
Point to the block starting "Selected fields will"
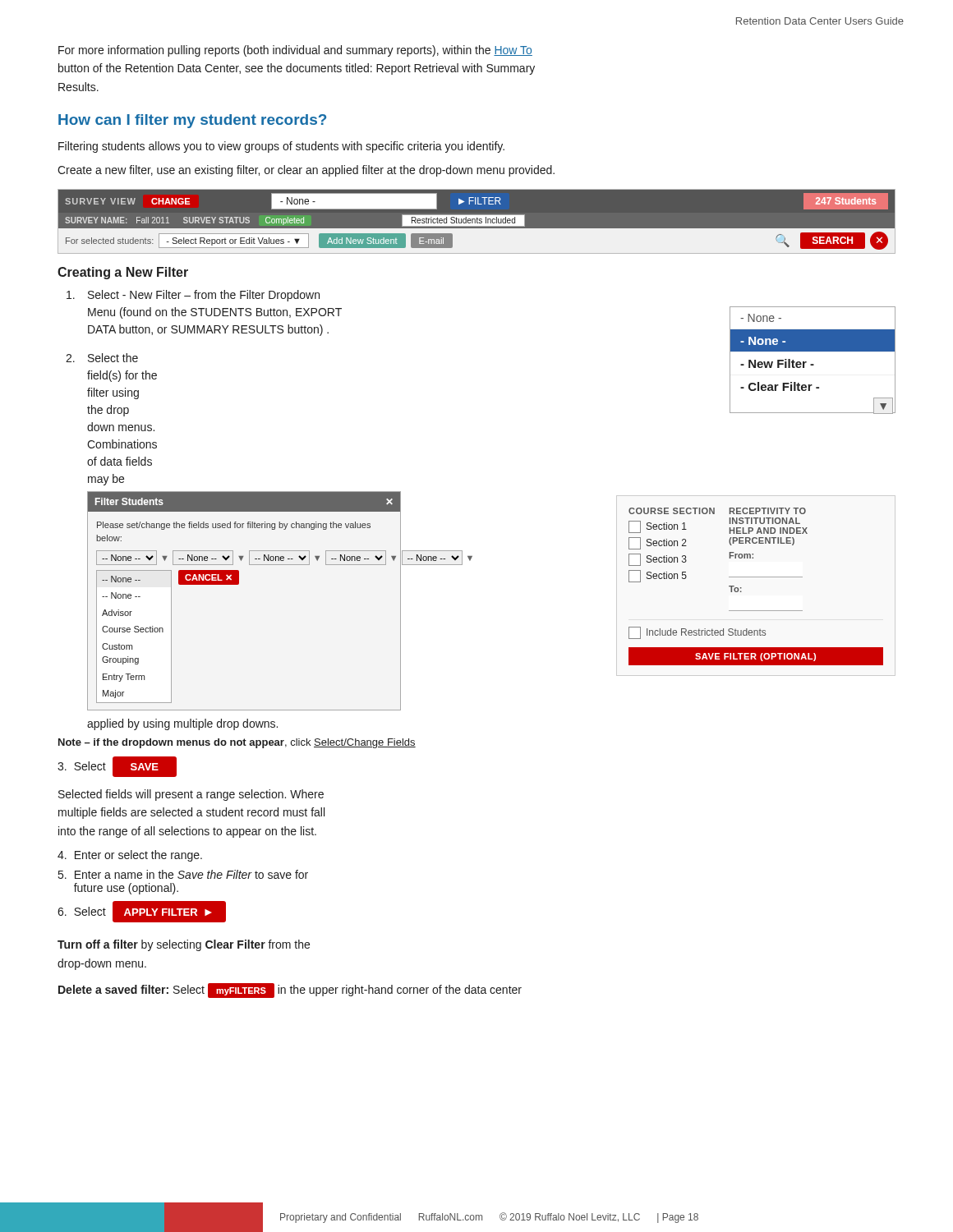[x=191, y=813]
